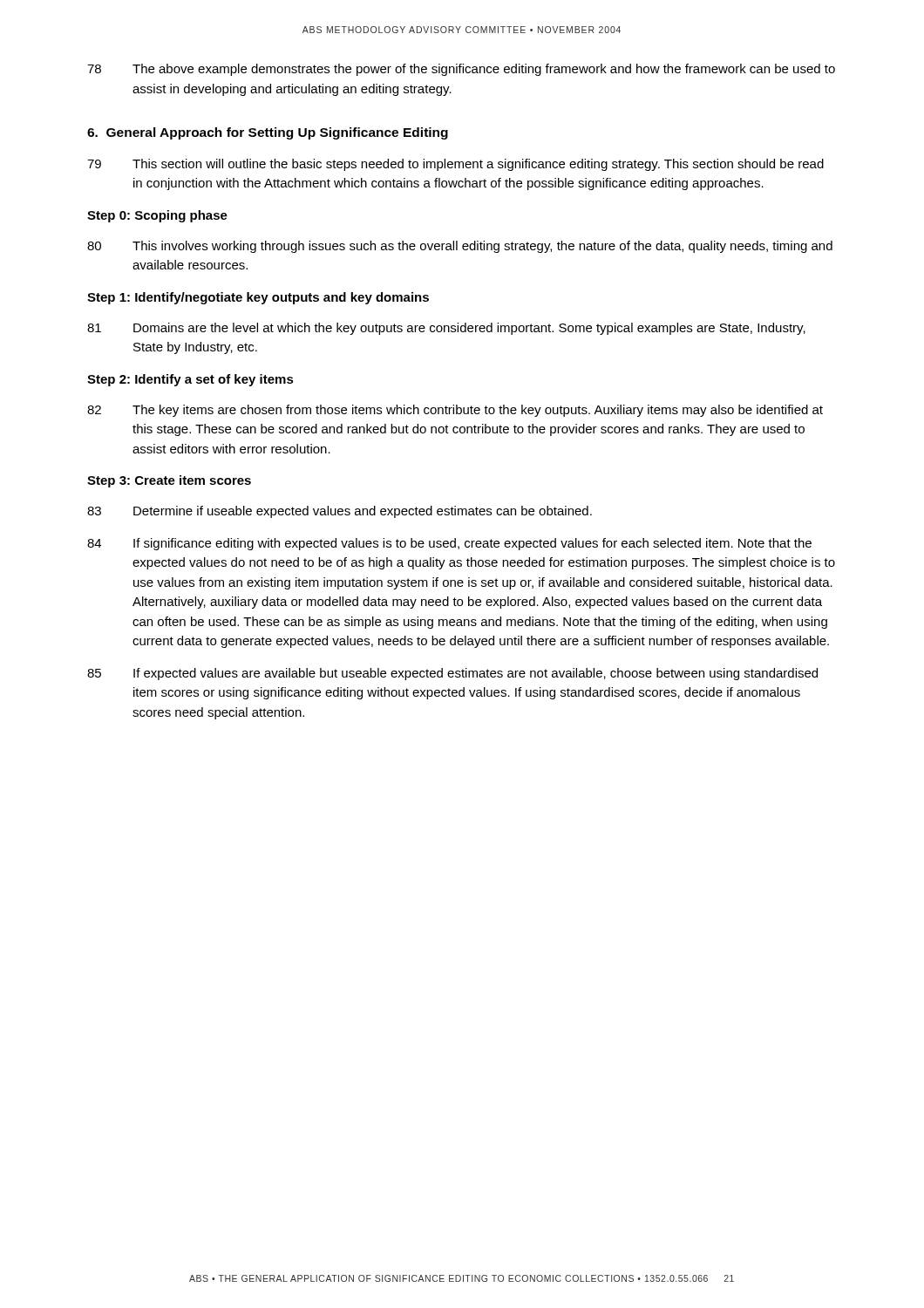Point to the region starting "82 The key items are"
Viewport: 924px width, 1308px height.
[462, 429]
